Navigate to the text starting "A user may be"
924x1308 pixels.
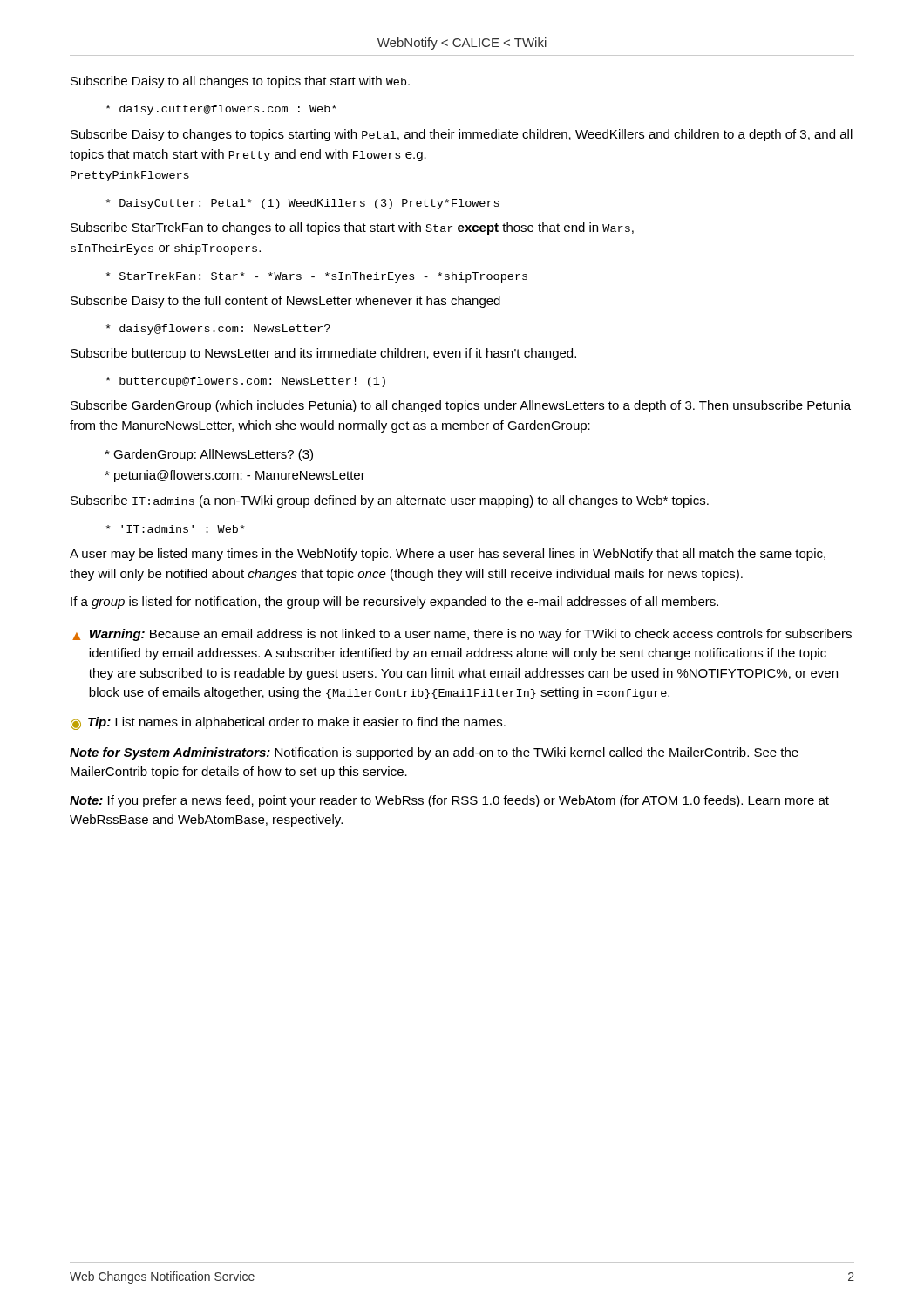(x=448, y=563)
